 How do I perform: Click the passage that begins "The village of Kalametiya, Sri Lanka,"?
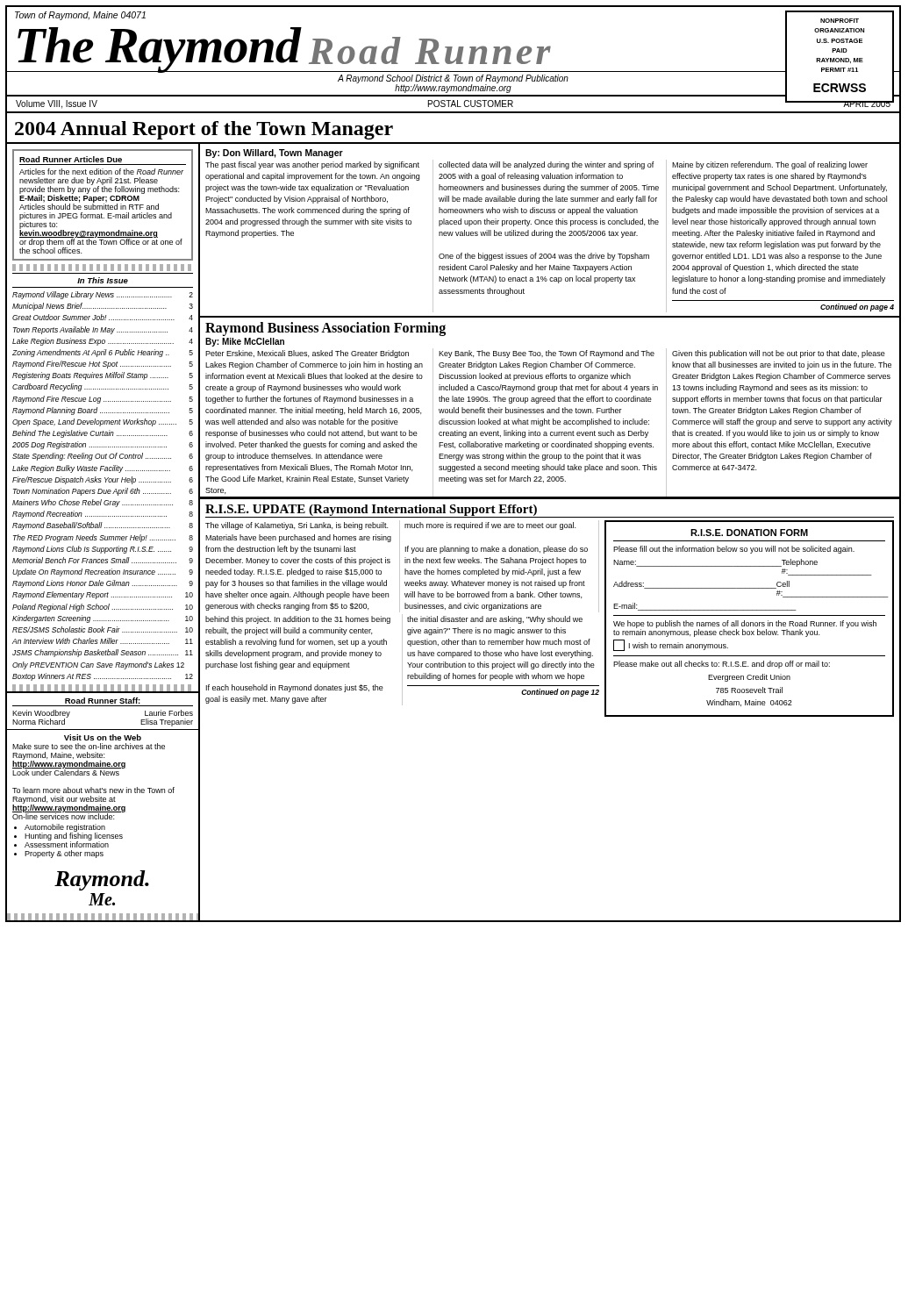tap(402, 613)
